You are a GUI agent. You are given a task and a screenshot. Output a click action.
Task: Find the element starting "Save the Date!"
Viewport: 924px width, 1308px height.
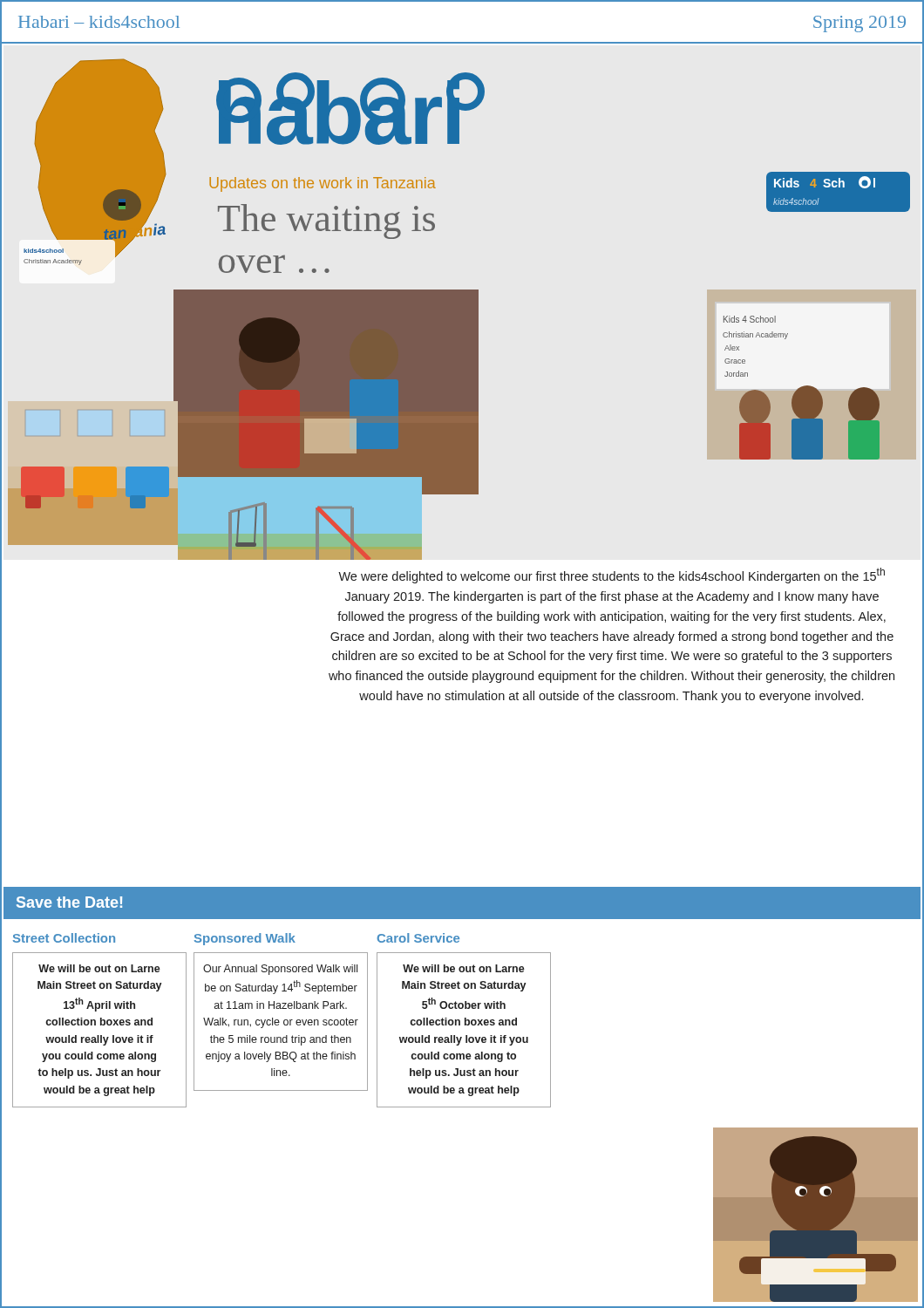70,903
